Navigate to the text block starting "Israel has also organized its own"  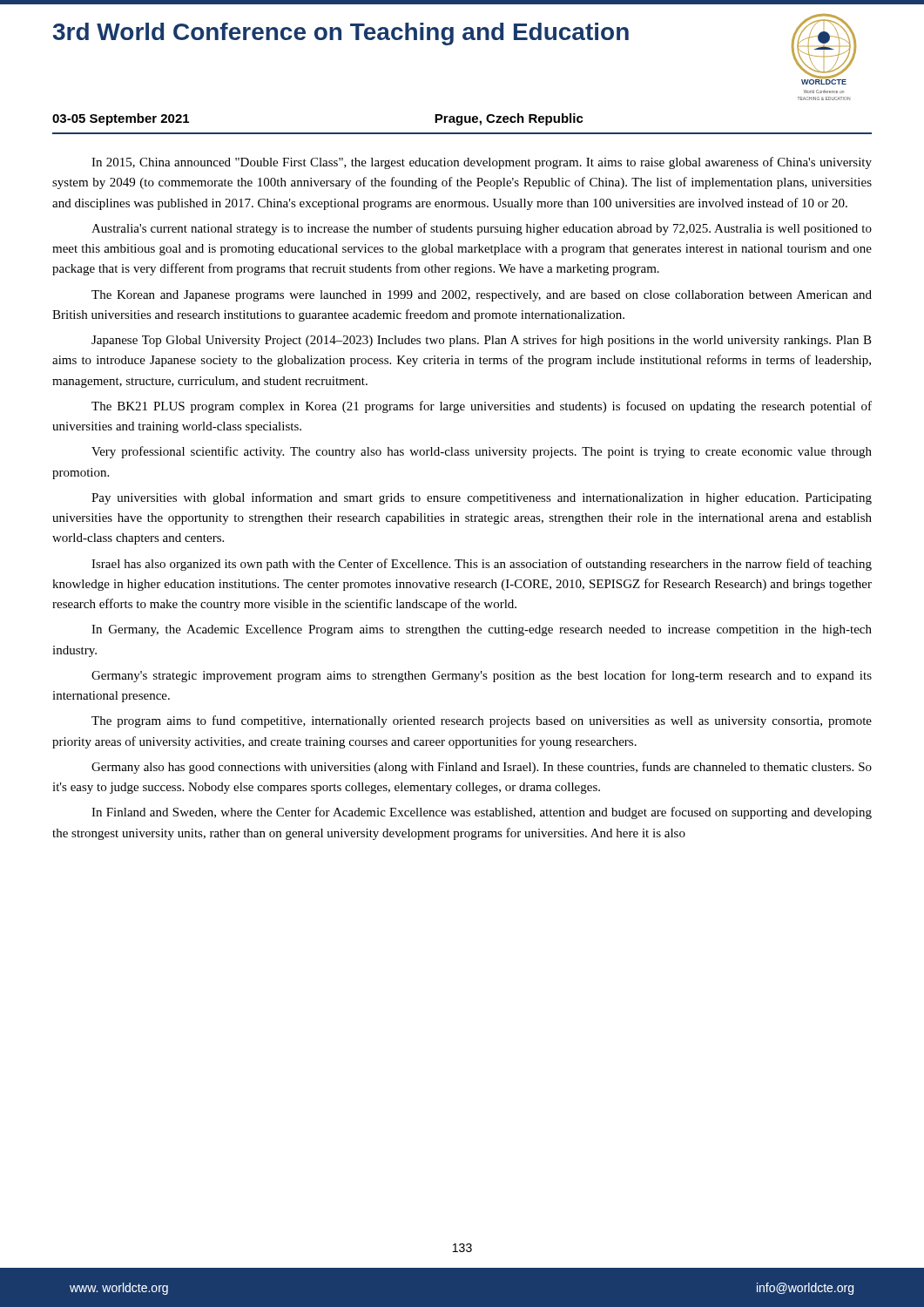pos(462,584)
